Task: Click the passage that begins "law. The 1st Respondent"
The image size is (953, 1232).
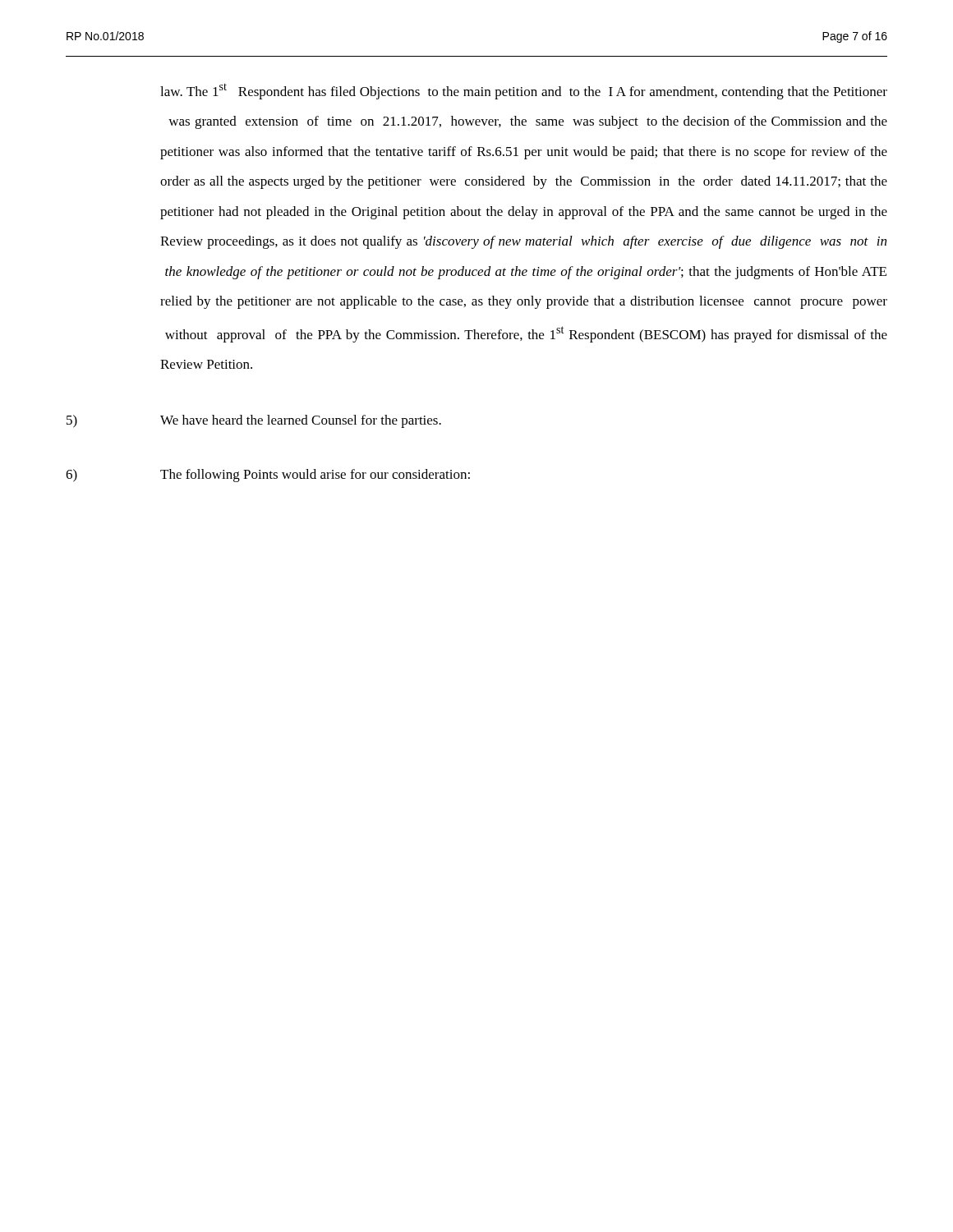Action: coord(524,226)
